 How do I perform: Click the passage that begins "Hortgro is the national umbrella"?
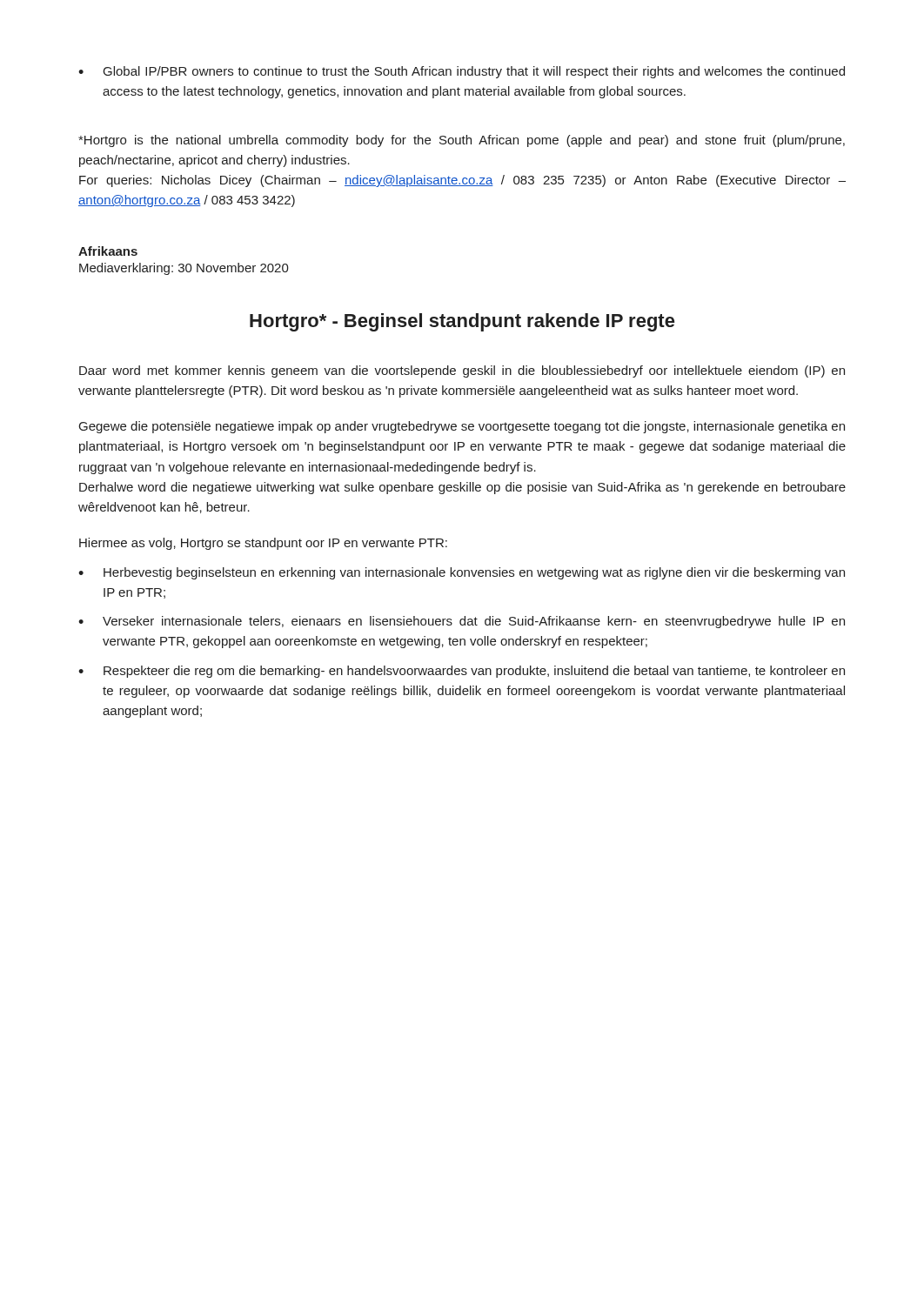pos(462,170)
